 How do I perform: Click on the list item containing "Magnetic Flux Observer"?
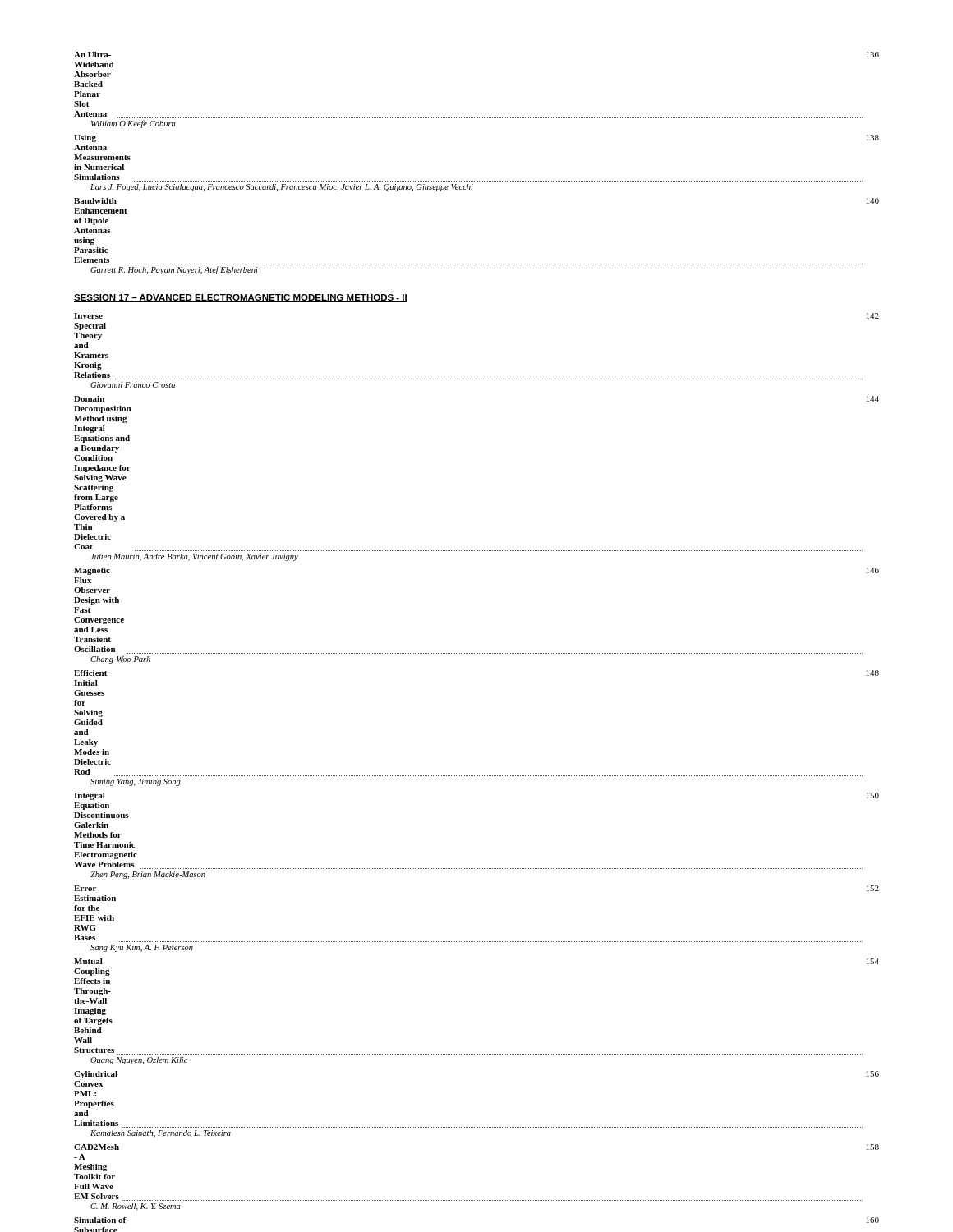point(89,571)
